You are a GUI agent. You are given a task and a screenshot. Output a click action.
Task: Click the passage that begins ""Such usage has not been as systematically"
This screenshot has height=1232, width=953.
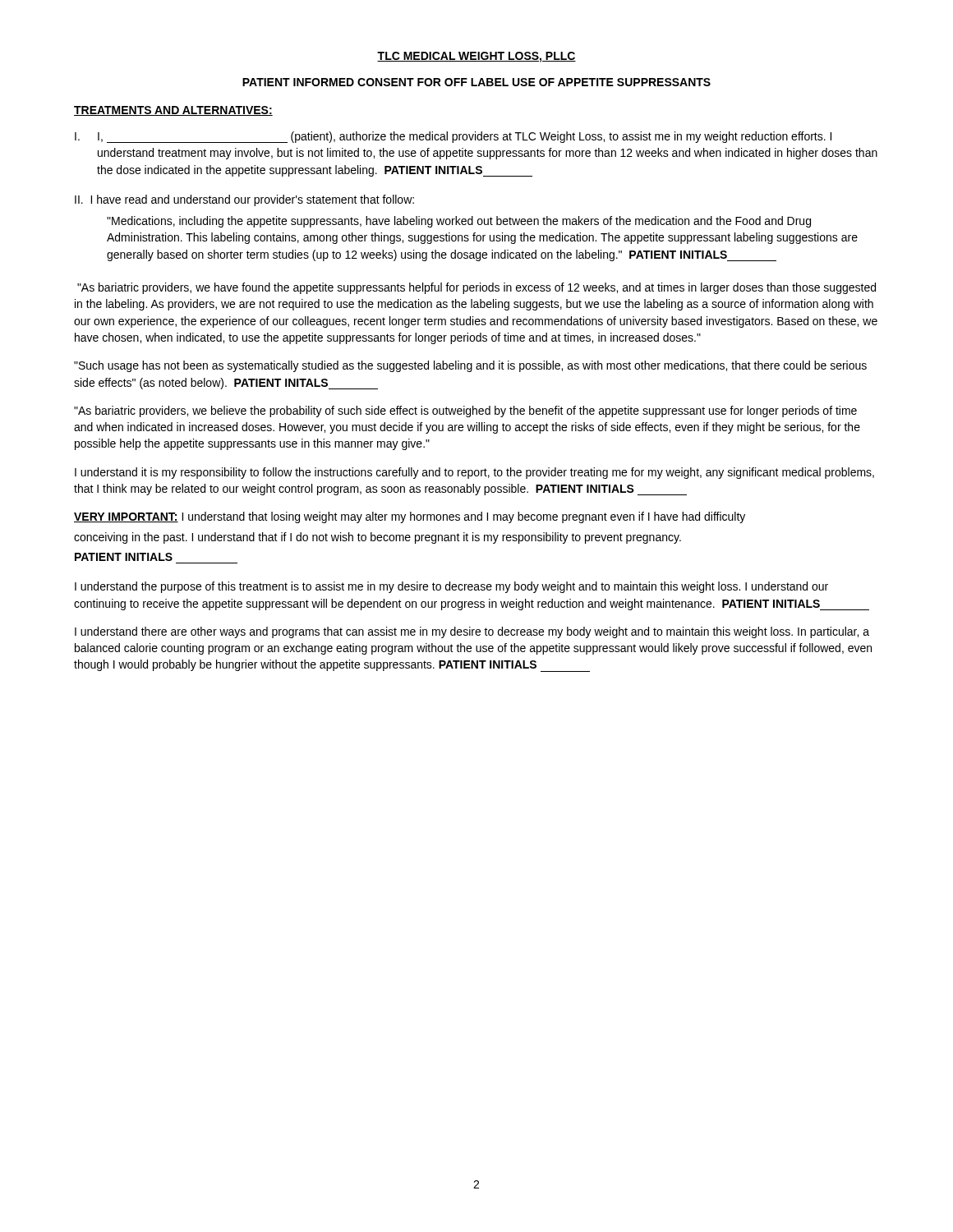tap(476, 374)
